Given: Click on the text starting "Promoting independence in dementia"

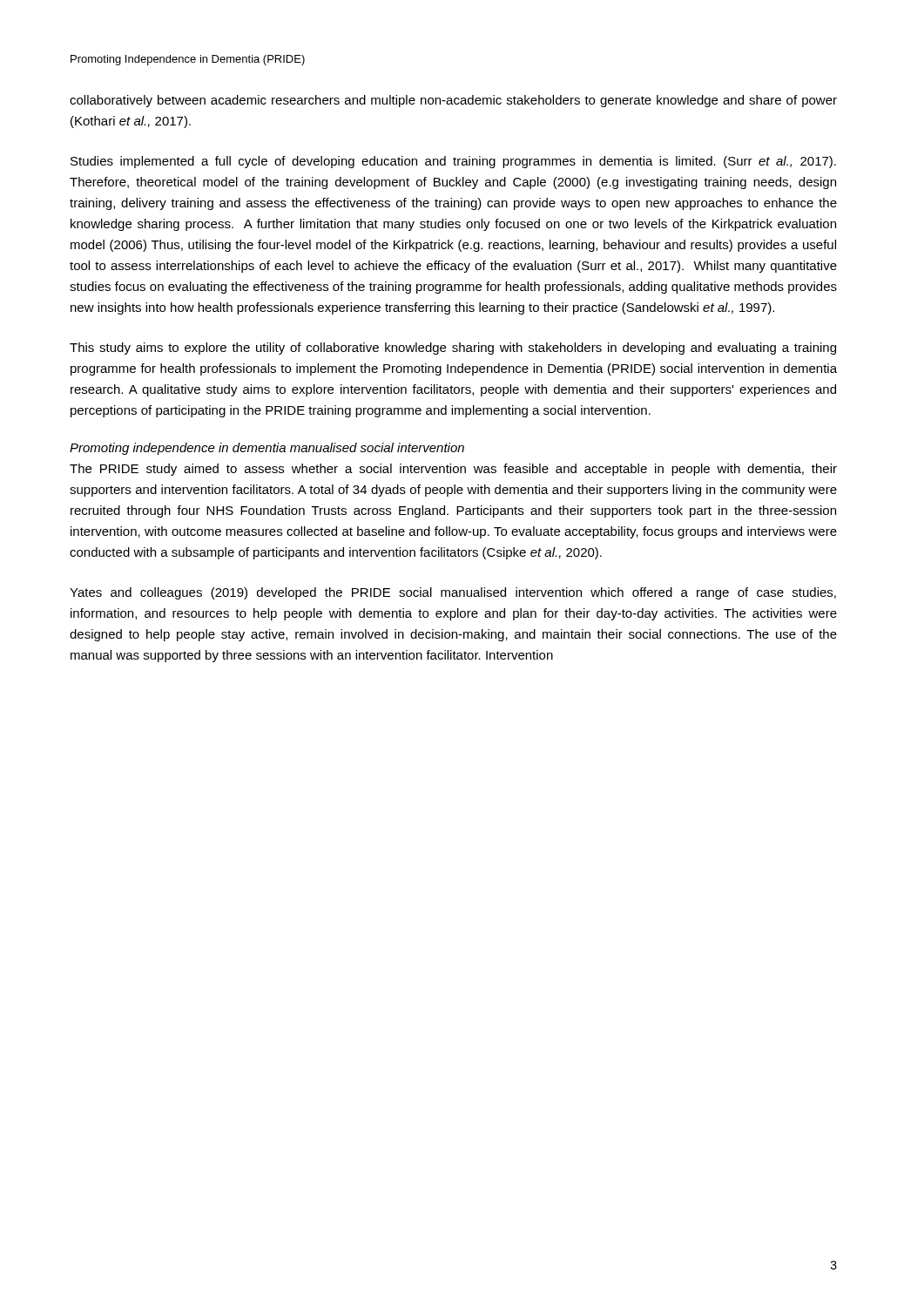Looking at the screenshot, I should 267,447.
